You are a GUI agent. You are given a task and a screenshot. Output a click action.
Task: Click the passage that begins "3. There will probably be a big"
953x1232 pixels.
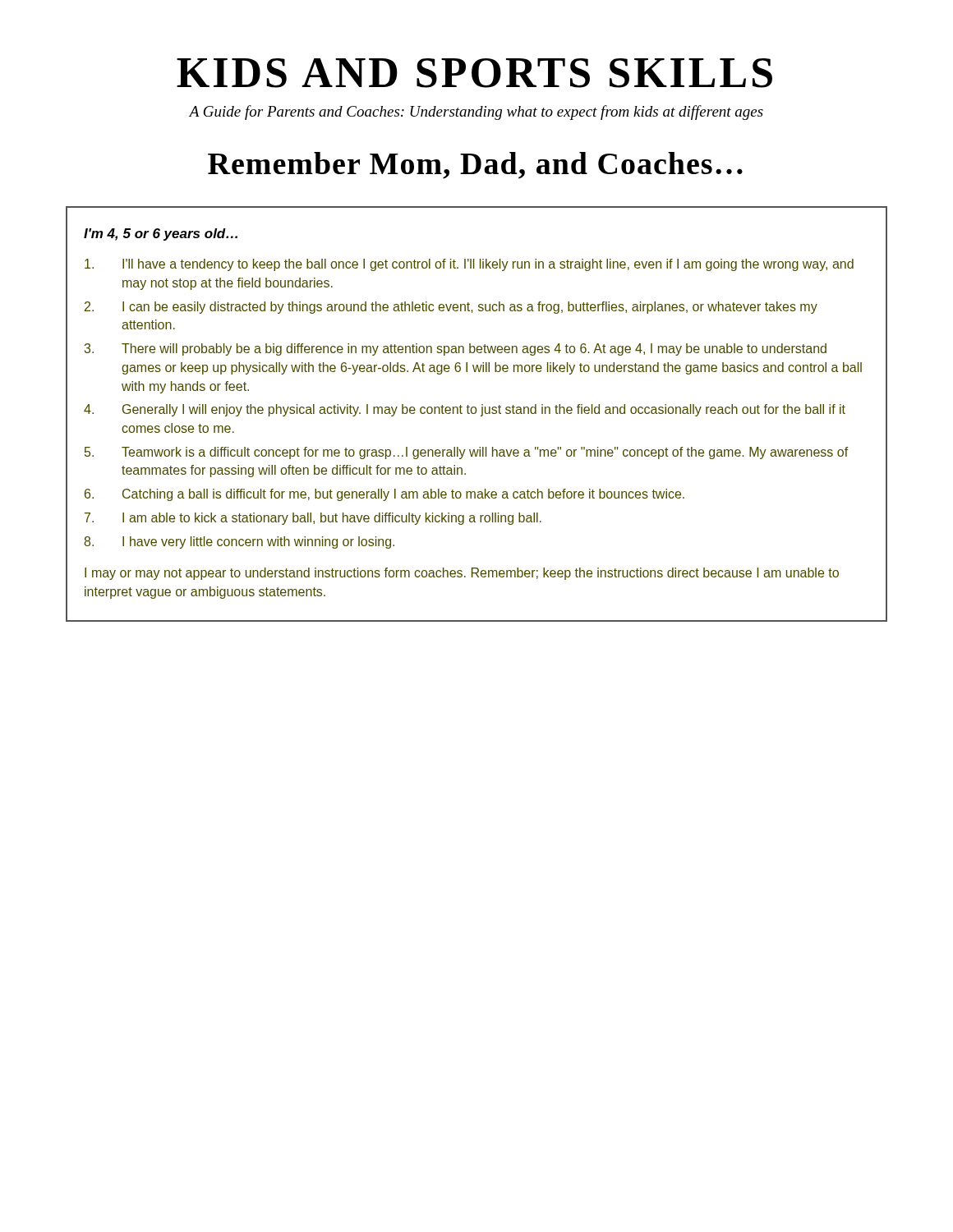pyautogui.click(x=473, y=368)
